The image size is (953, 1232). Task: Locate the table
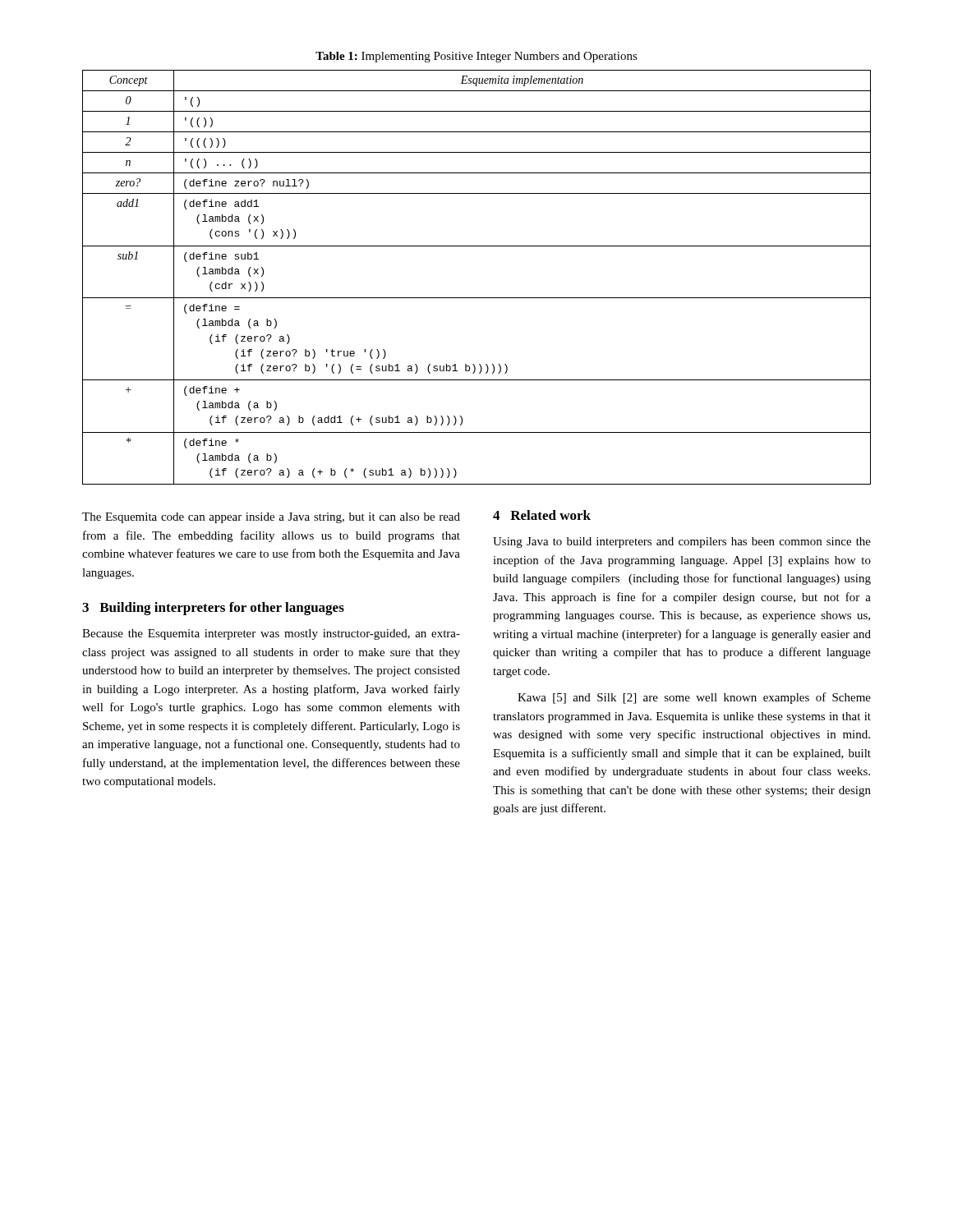point(476,277)
